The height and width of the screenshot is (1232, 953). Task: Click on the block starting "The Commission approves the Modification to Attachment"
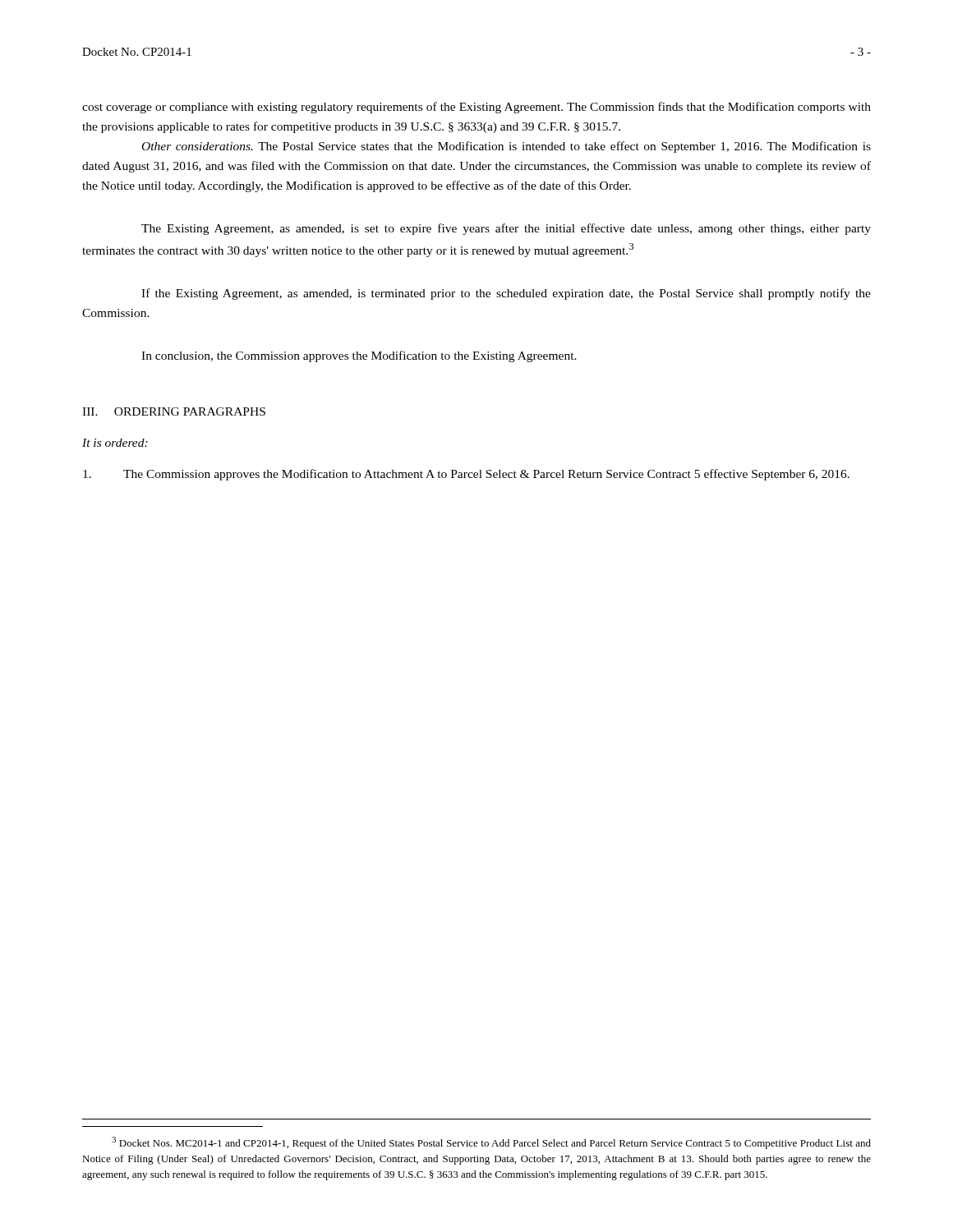(x=476, y=474)
